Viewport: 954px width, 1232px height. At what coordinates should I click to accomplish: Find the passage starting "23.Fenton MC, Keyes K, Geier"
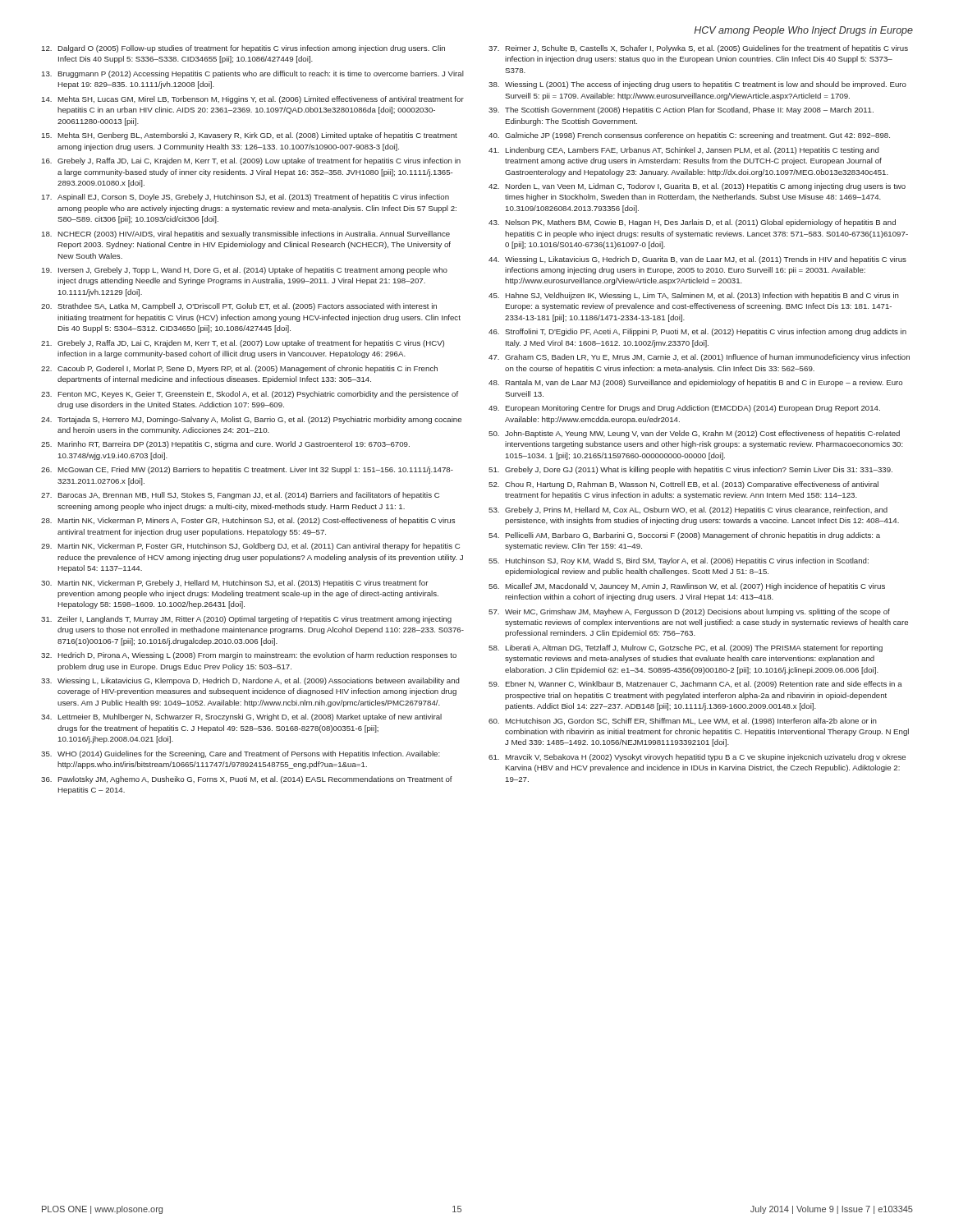point(252,399)
